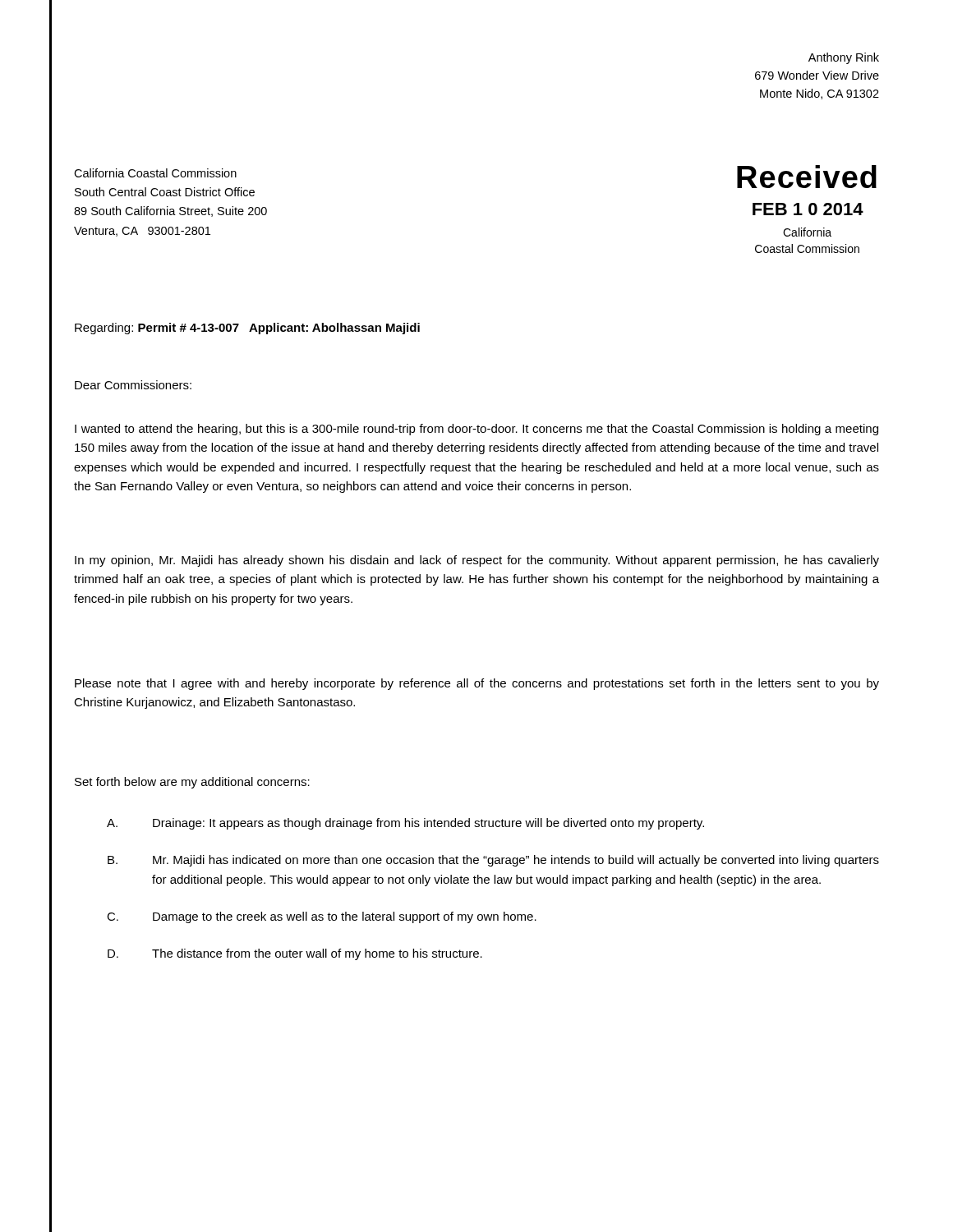Click the passage that begins "Regarding: Permit # 4-13-007"
Image resolution: width=953 pixels, height=1232 pixels.
point(247,327)
